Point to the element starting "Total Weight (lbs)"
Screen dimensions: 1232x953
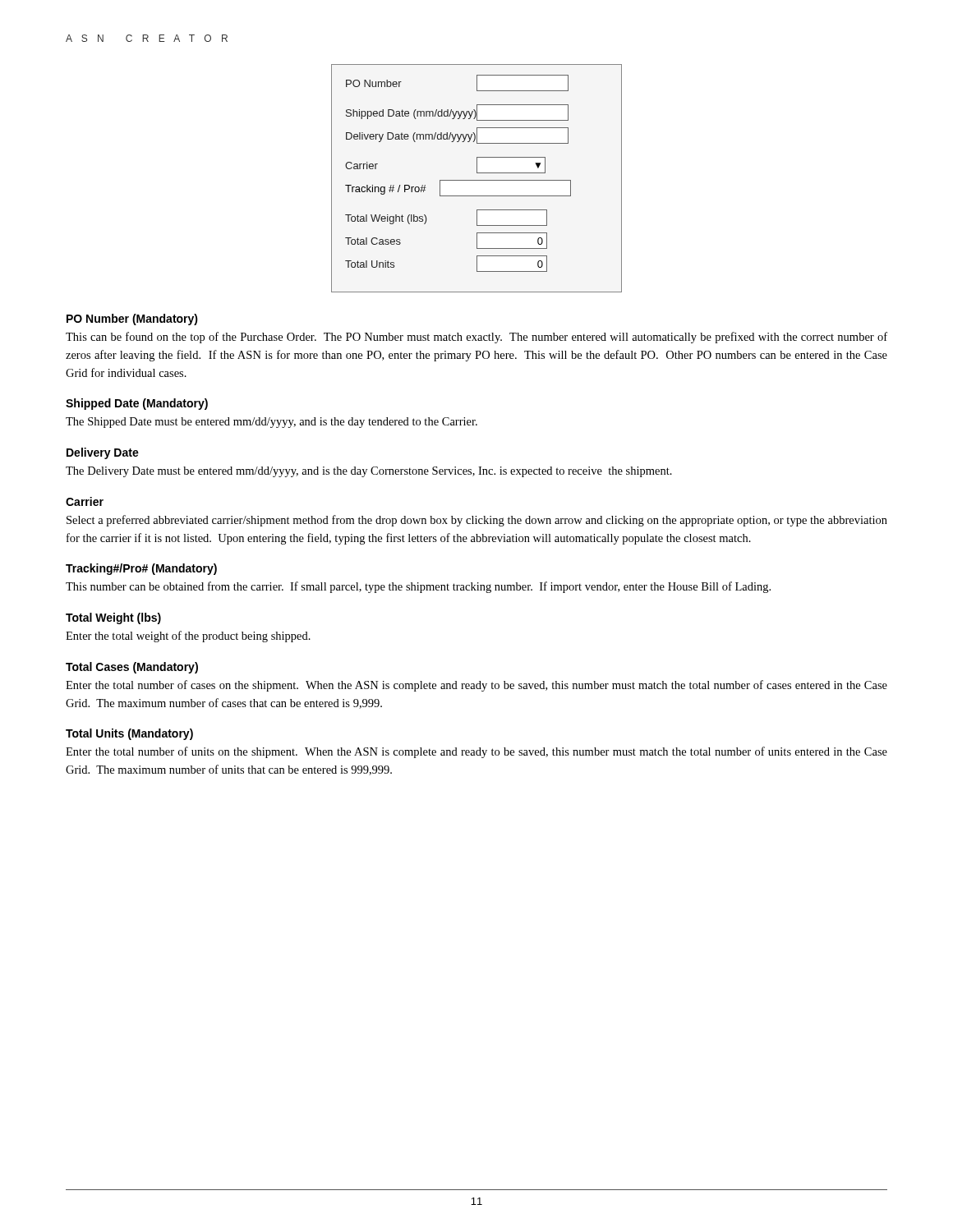(113, 618)
